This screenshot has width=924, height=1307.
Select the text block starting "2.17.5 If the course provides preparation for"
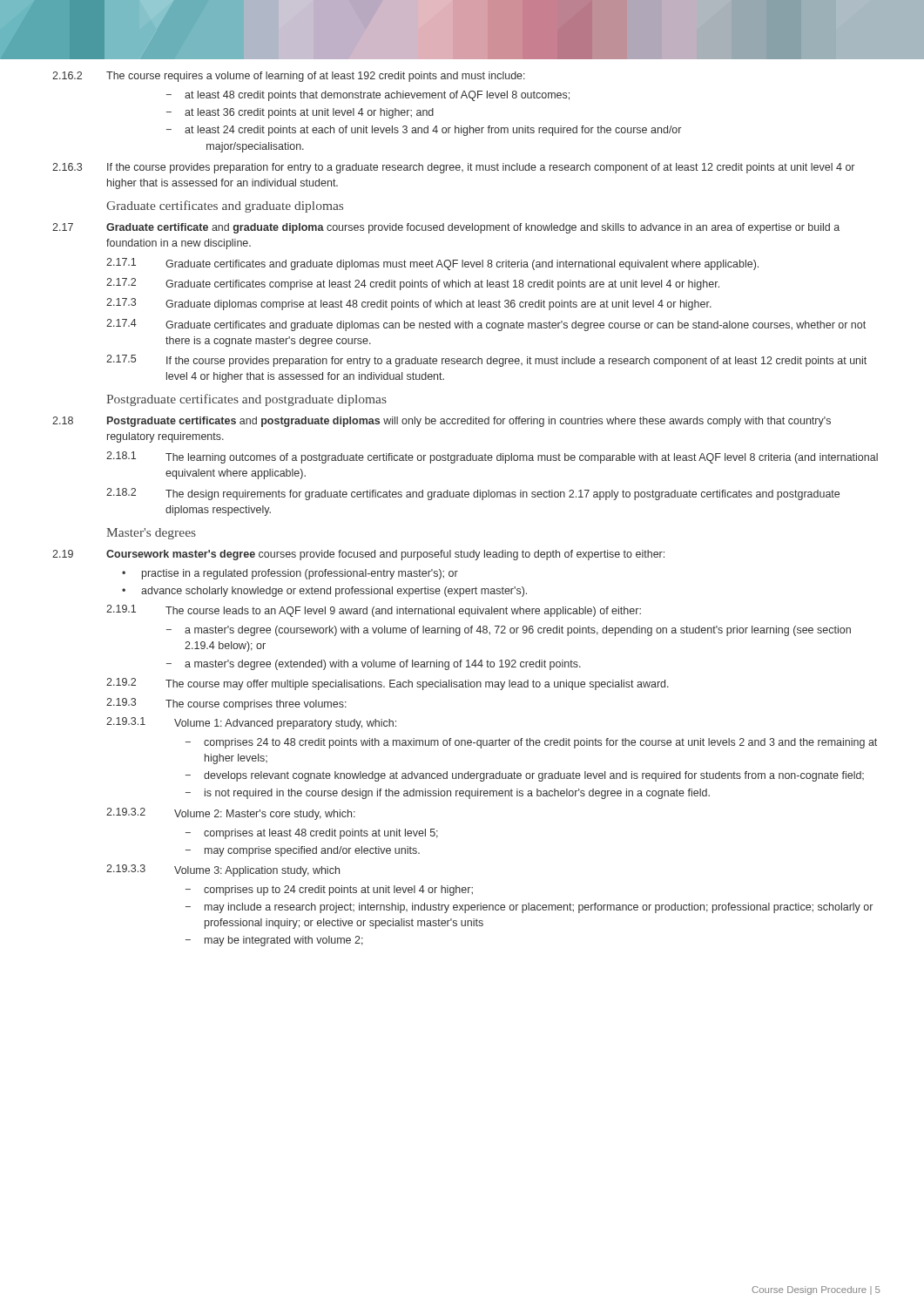[493, 368]
